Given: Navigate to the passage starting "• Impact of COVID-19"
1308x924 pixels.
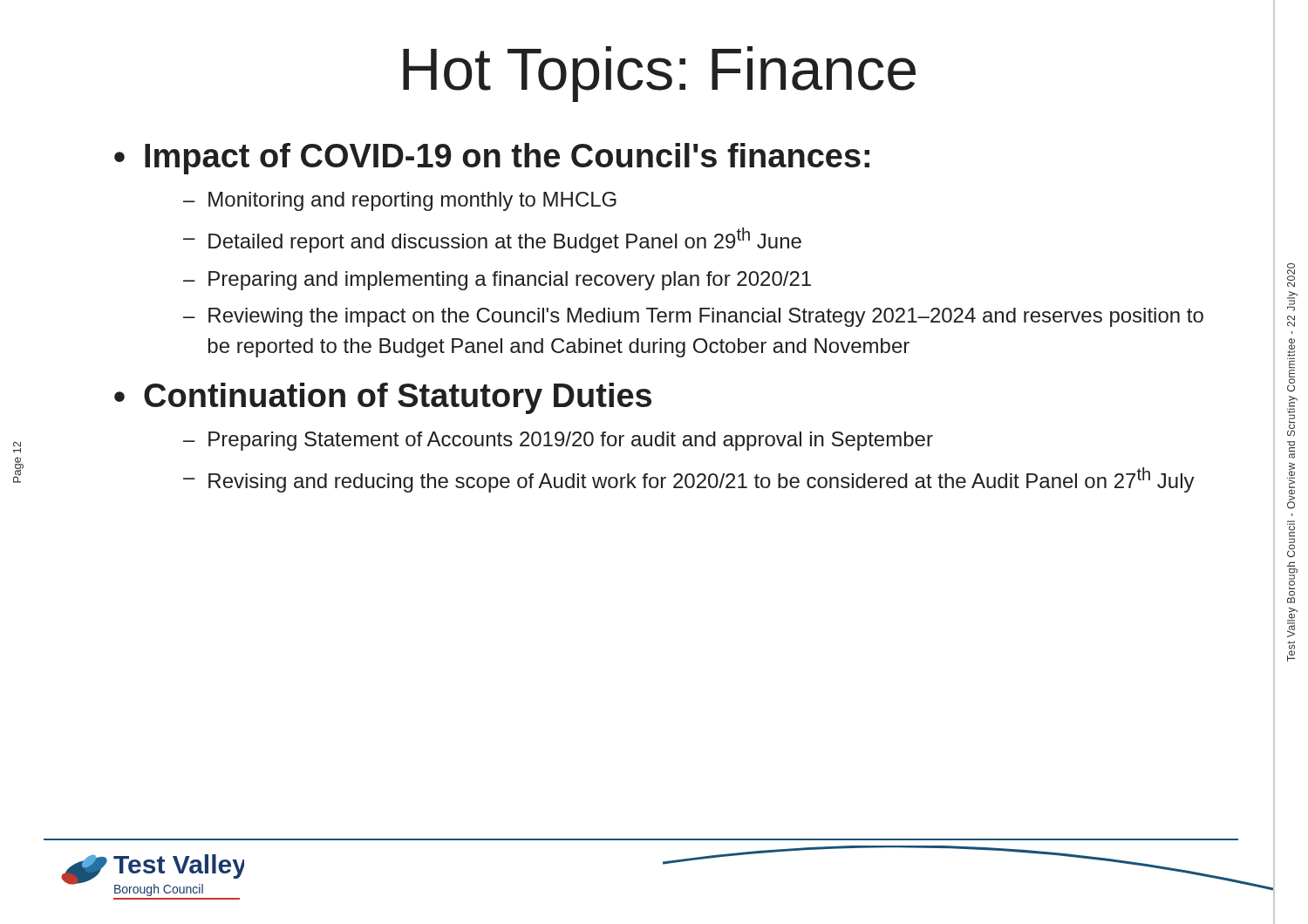Looking at the screenshot, I should [493, 157].
